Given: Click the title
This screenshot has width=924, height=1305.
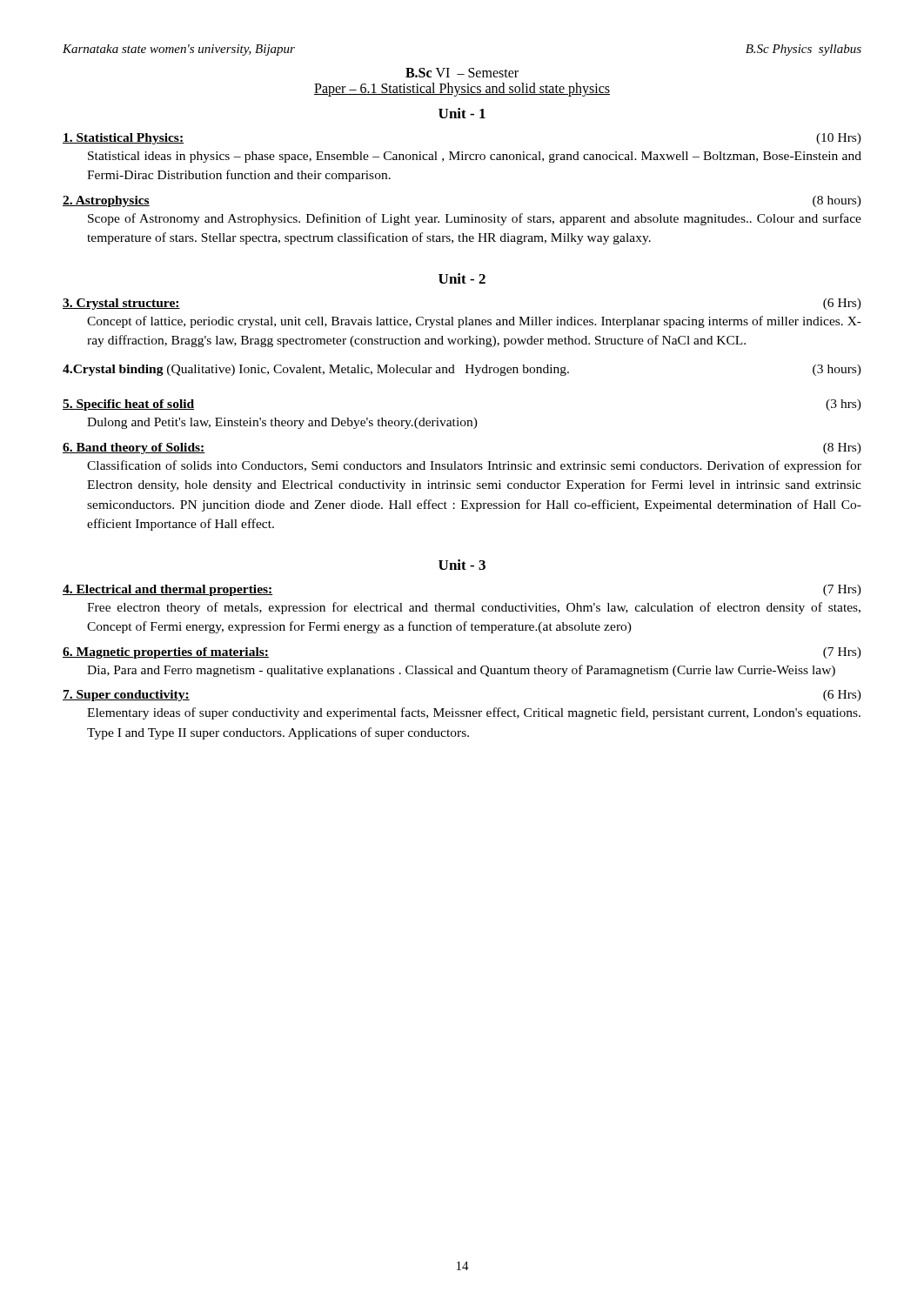Looking at the screenshot, I should pos(462,81).
